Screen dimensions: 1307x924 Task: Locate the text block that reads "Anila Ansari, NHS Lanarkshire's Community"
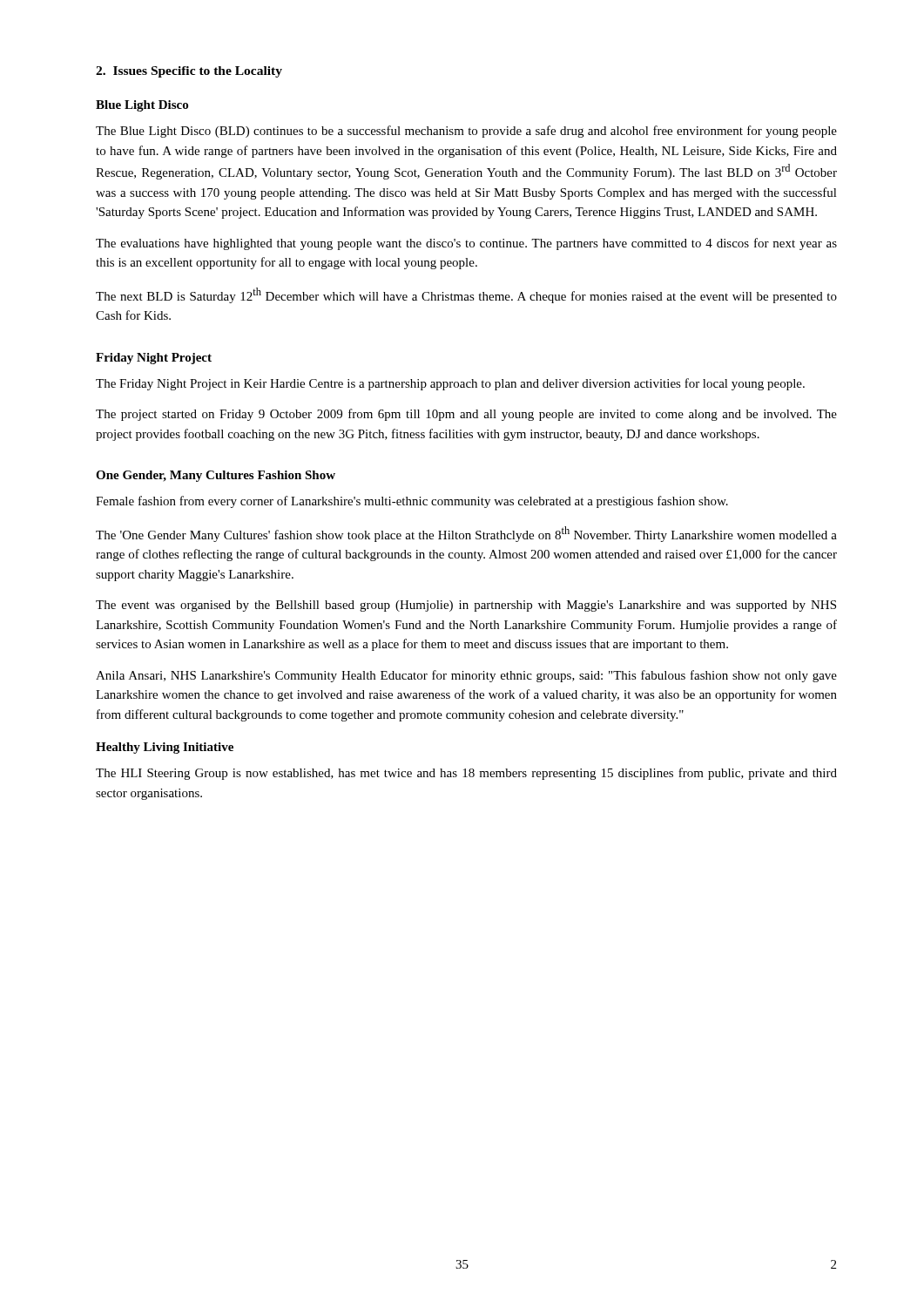point(466,695)
